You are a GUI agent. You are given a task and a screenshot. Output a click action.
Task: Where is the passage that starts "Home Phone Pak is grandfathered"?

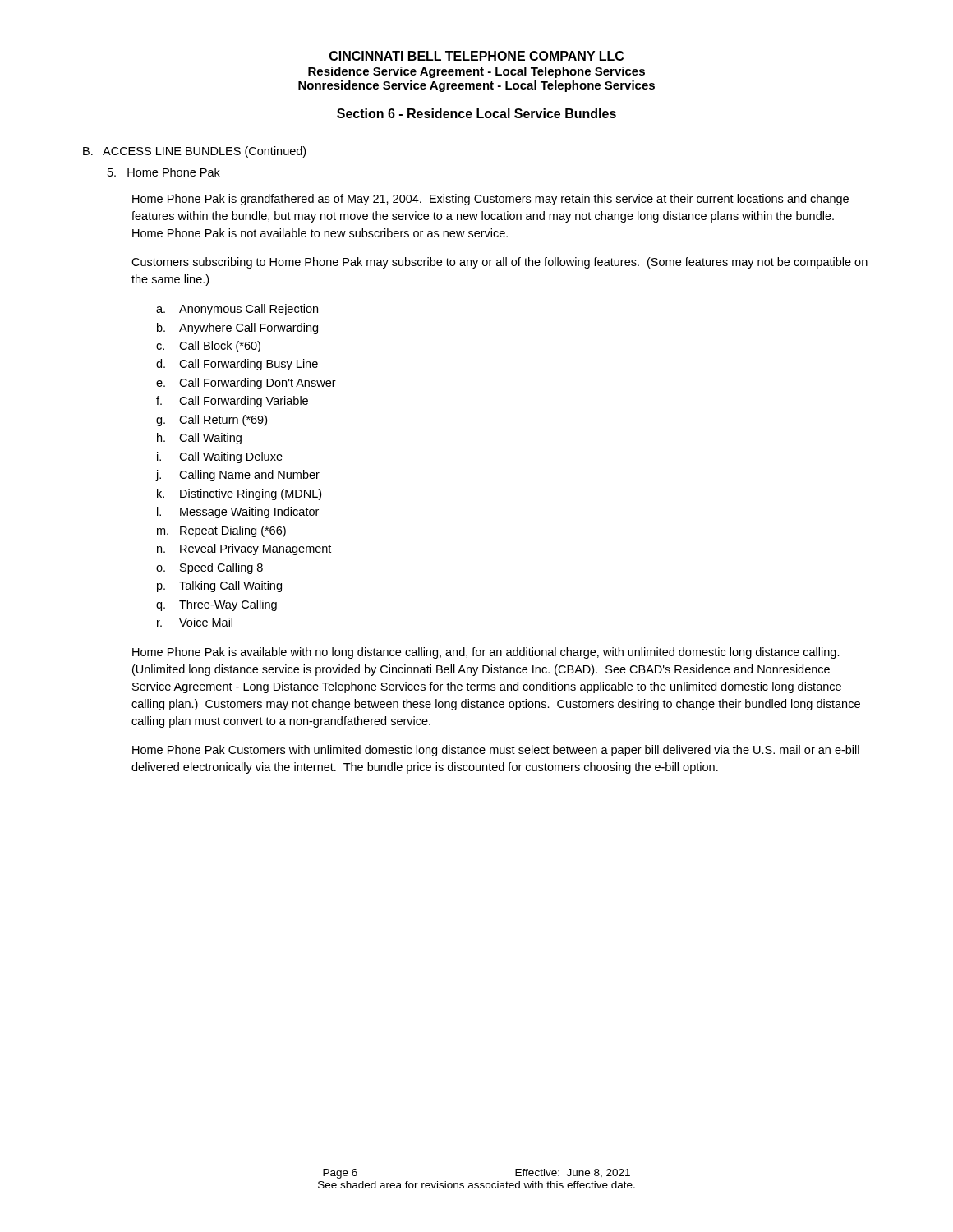click(490, 216)
